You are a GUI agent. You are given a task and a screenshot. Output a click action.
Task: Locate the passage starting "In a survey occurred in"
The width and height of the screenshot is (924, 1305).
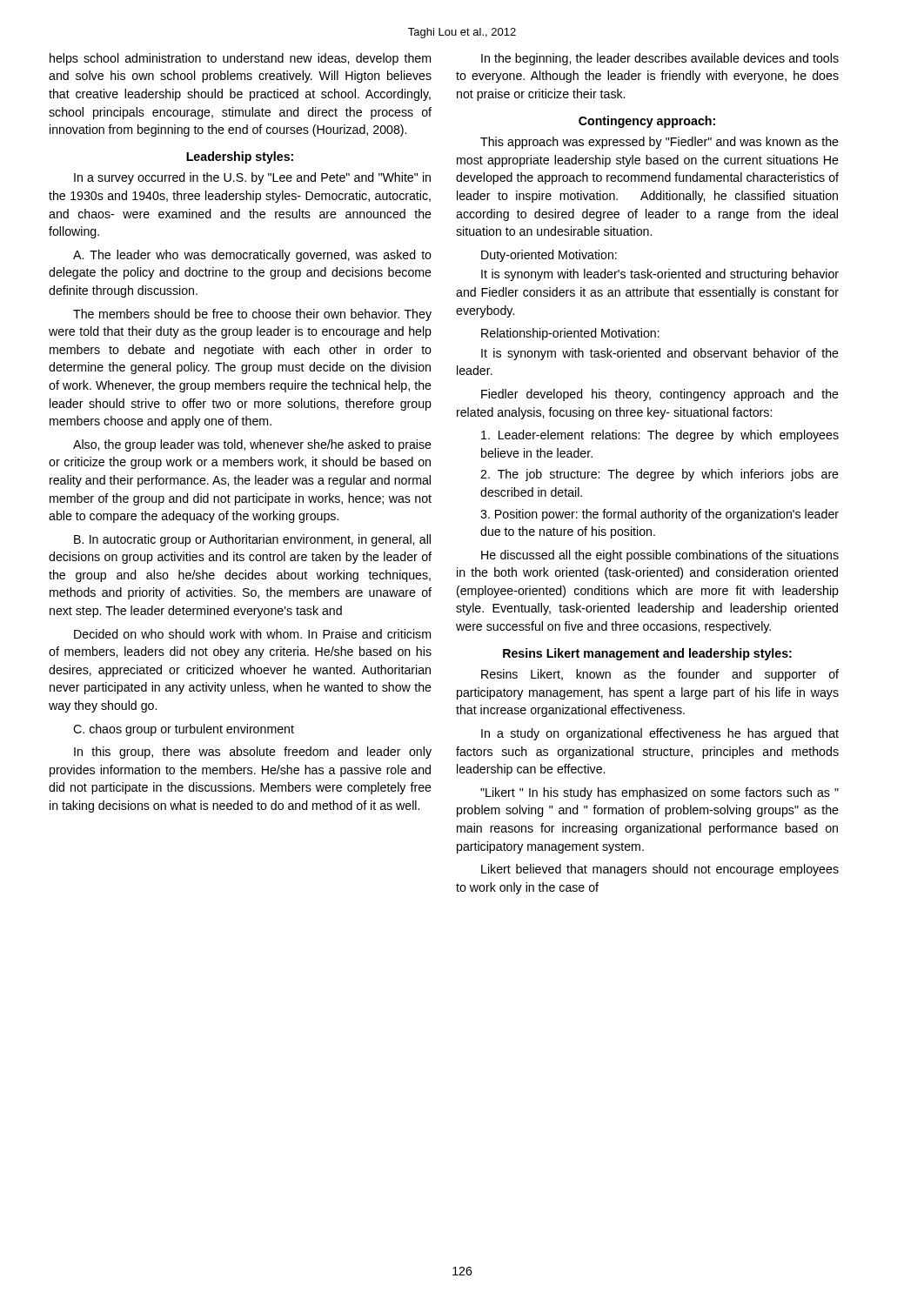240,205
